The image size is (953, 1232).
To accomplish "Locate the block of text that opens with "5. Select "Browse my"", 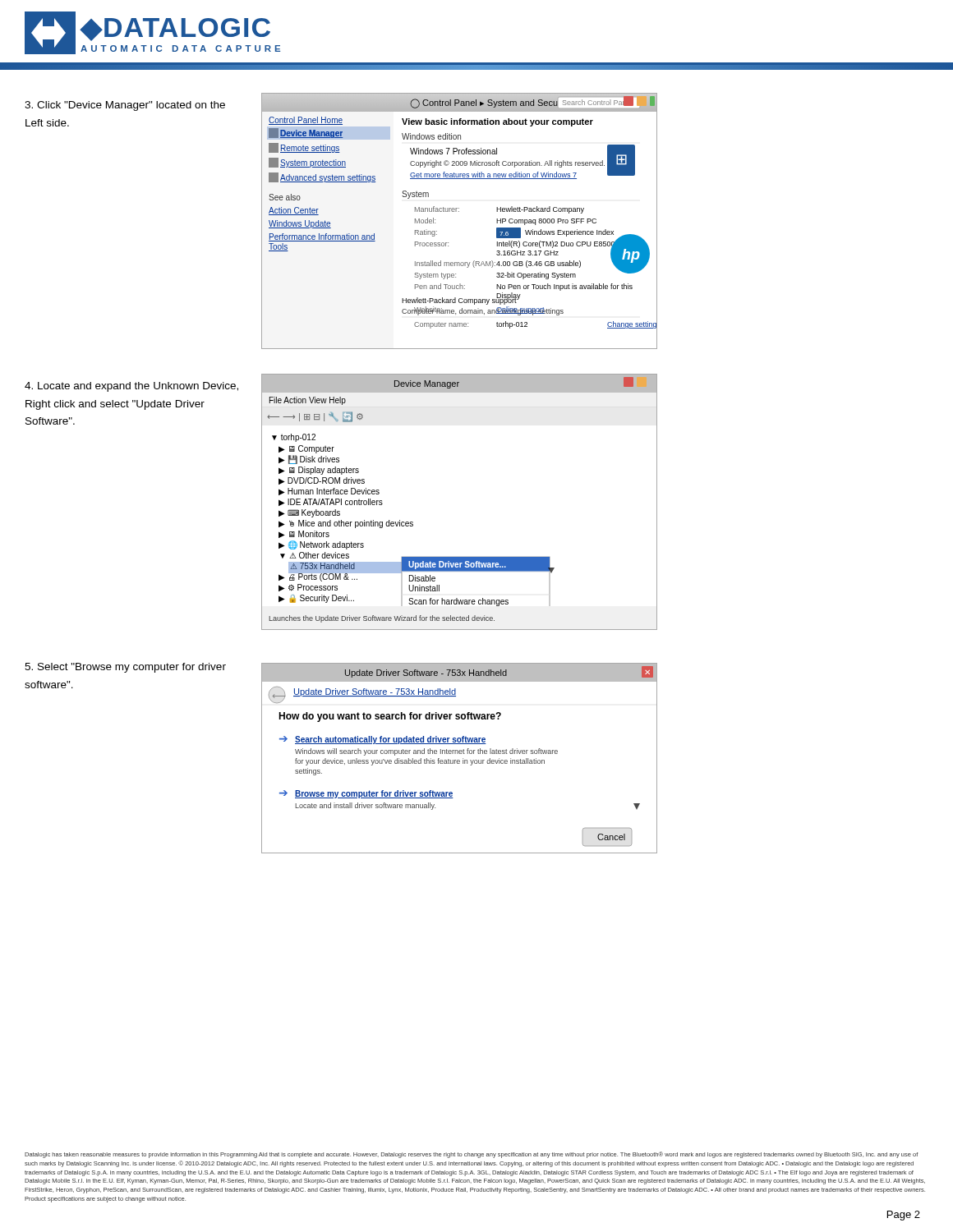I will (125, 675).
